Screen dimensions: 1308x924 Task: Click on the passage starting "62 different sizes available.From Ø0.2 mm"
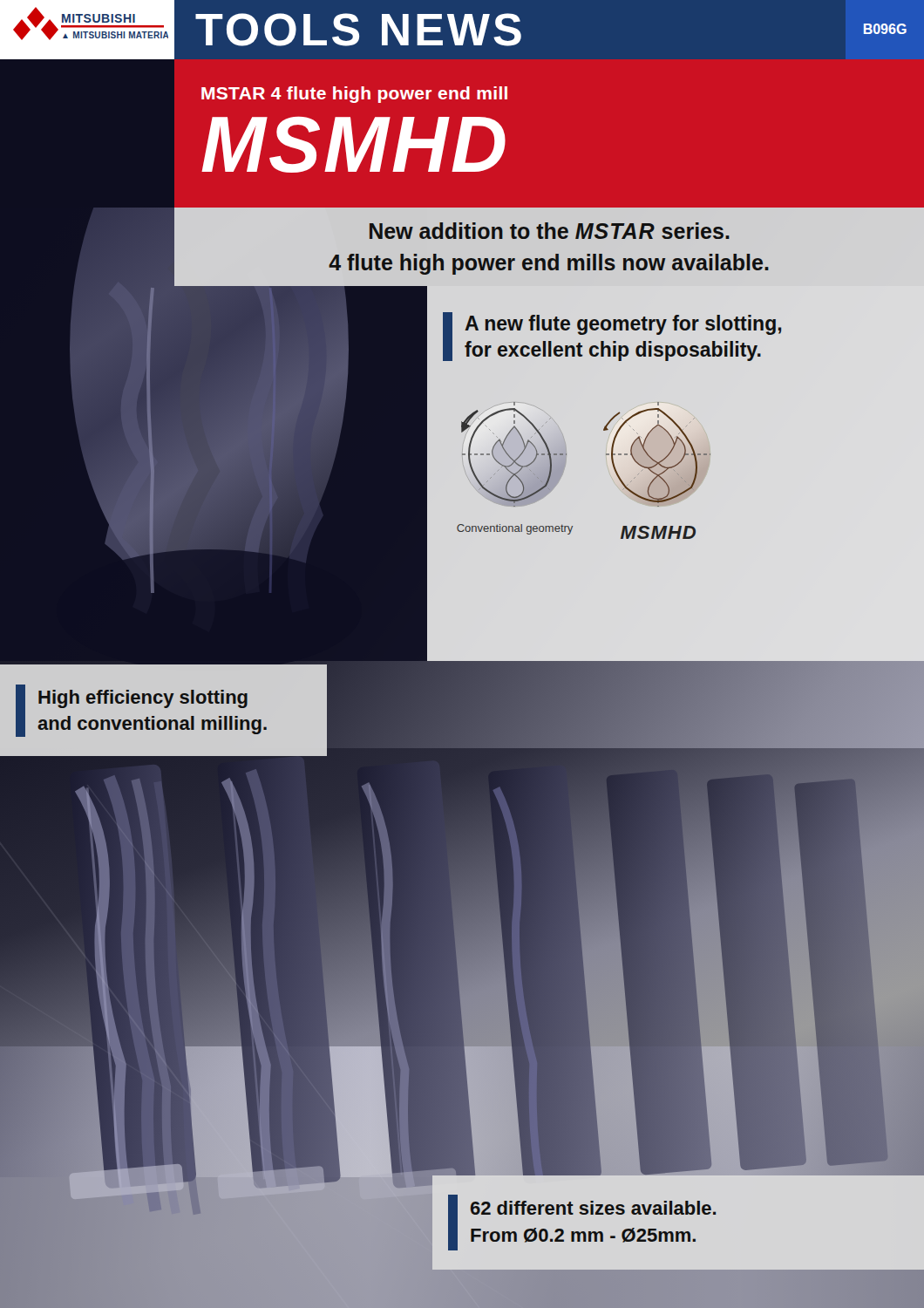point(583,1223)
